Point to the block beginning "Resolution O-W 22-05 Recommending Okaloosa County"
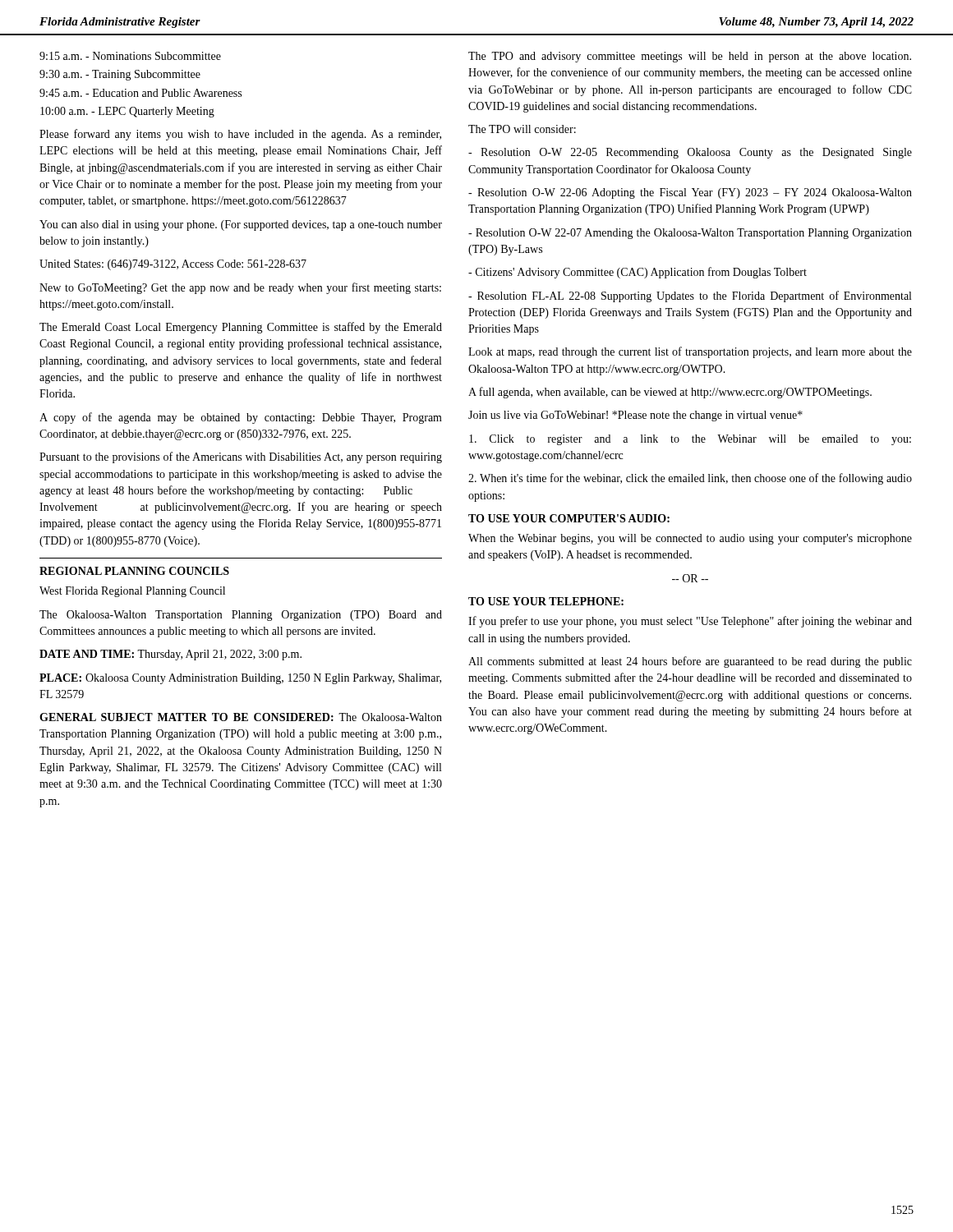The height and width of the screenshot is (1232, 953). tap(690, 161)
